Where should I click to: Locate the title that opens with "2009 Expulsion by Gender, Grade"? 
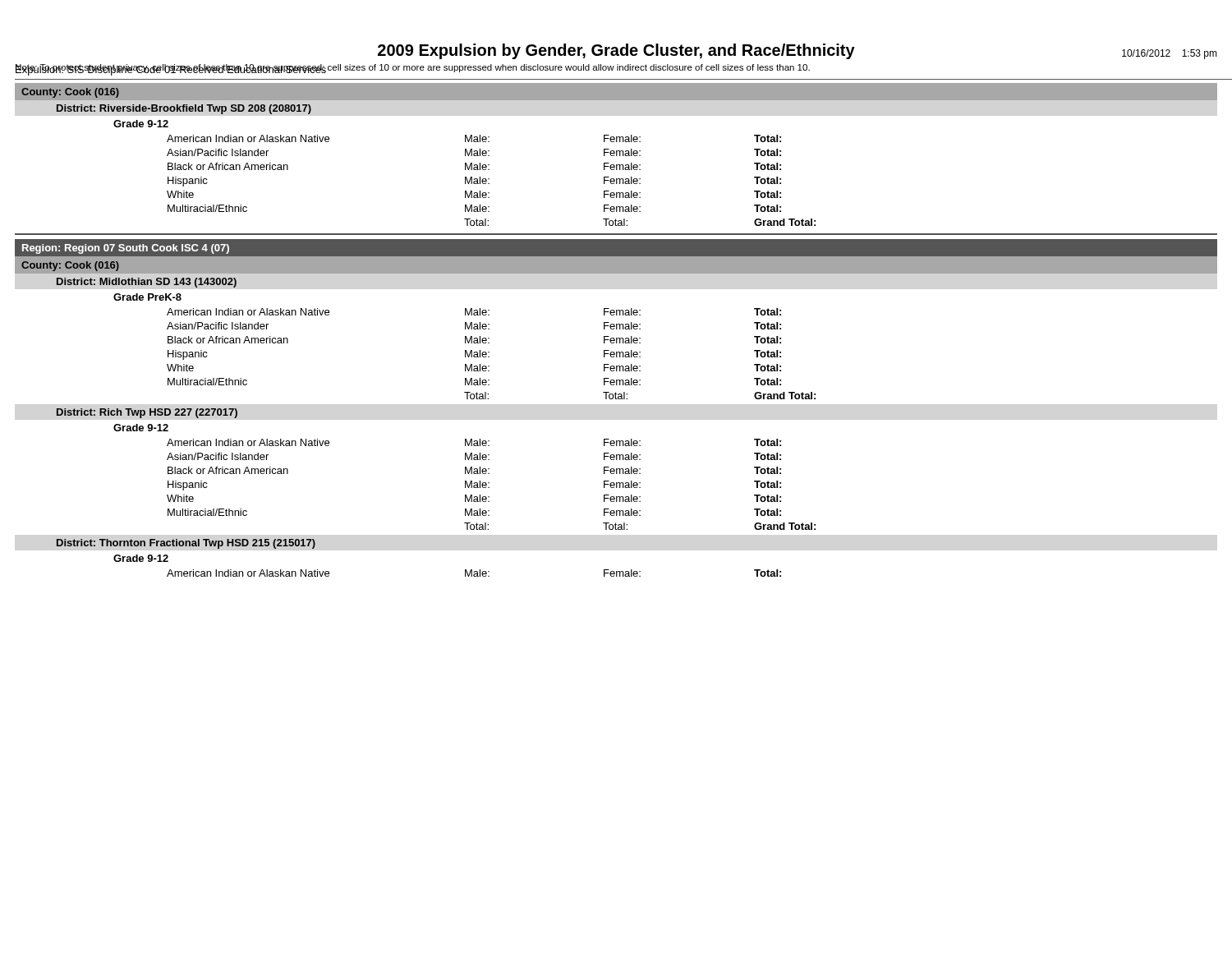coord(616,50)
